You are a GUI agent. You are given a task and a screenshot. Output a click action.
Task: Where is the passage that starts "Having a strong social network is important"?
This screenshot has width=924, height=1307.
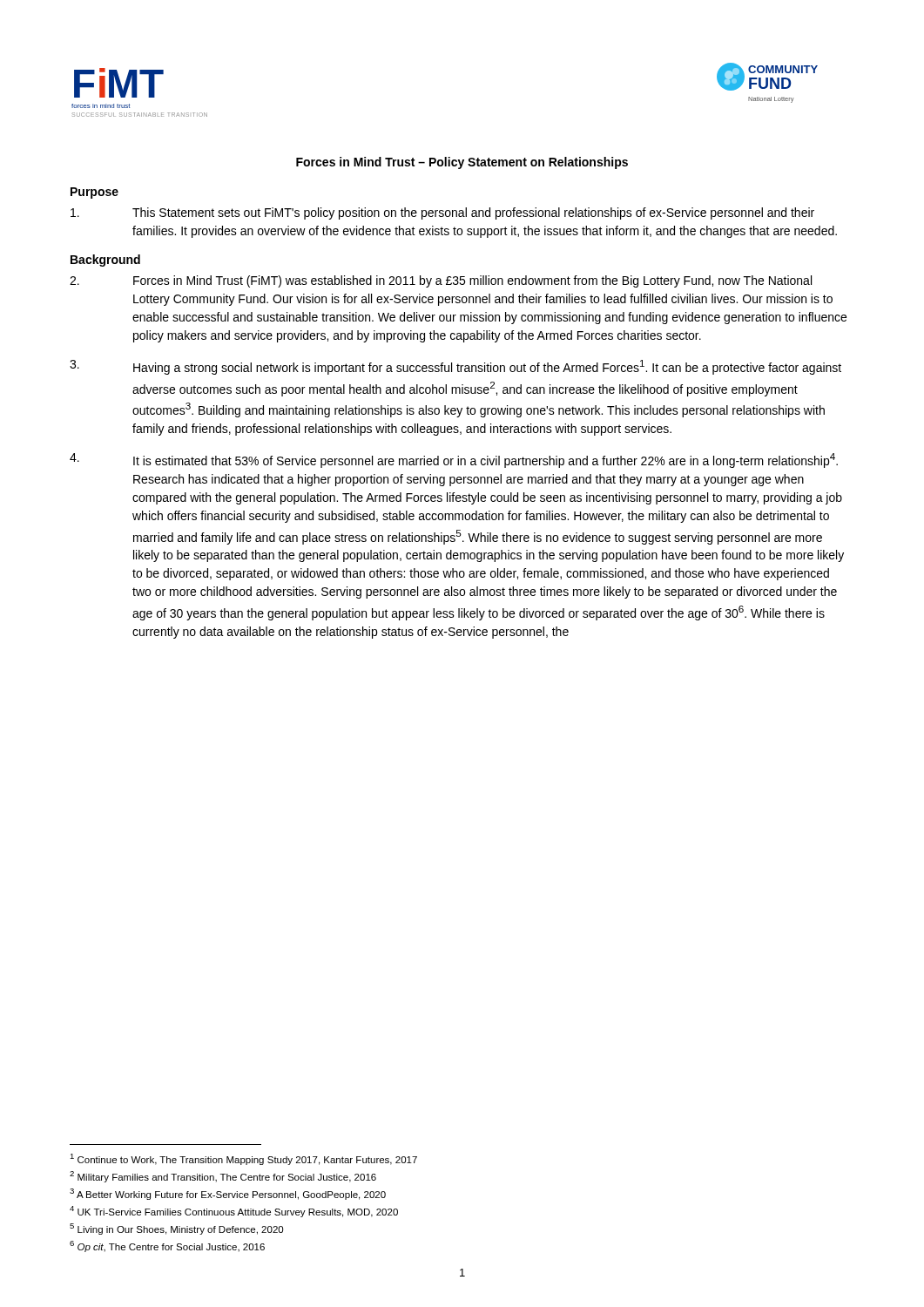[x=460, y=397]
